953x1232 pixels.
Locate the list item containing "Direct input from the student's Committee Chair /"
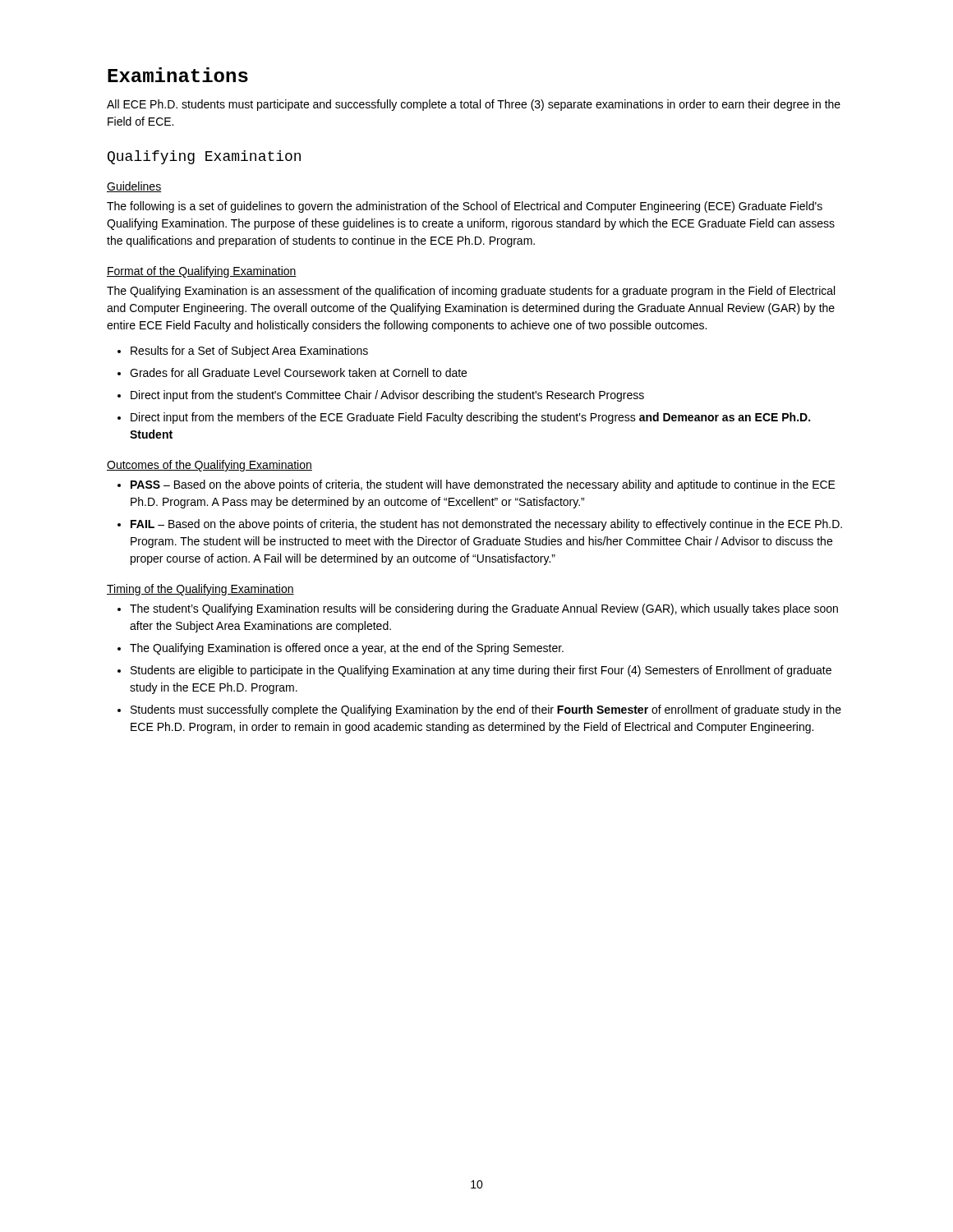click(488, 395)
